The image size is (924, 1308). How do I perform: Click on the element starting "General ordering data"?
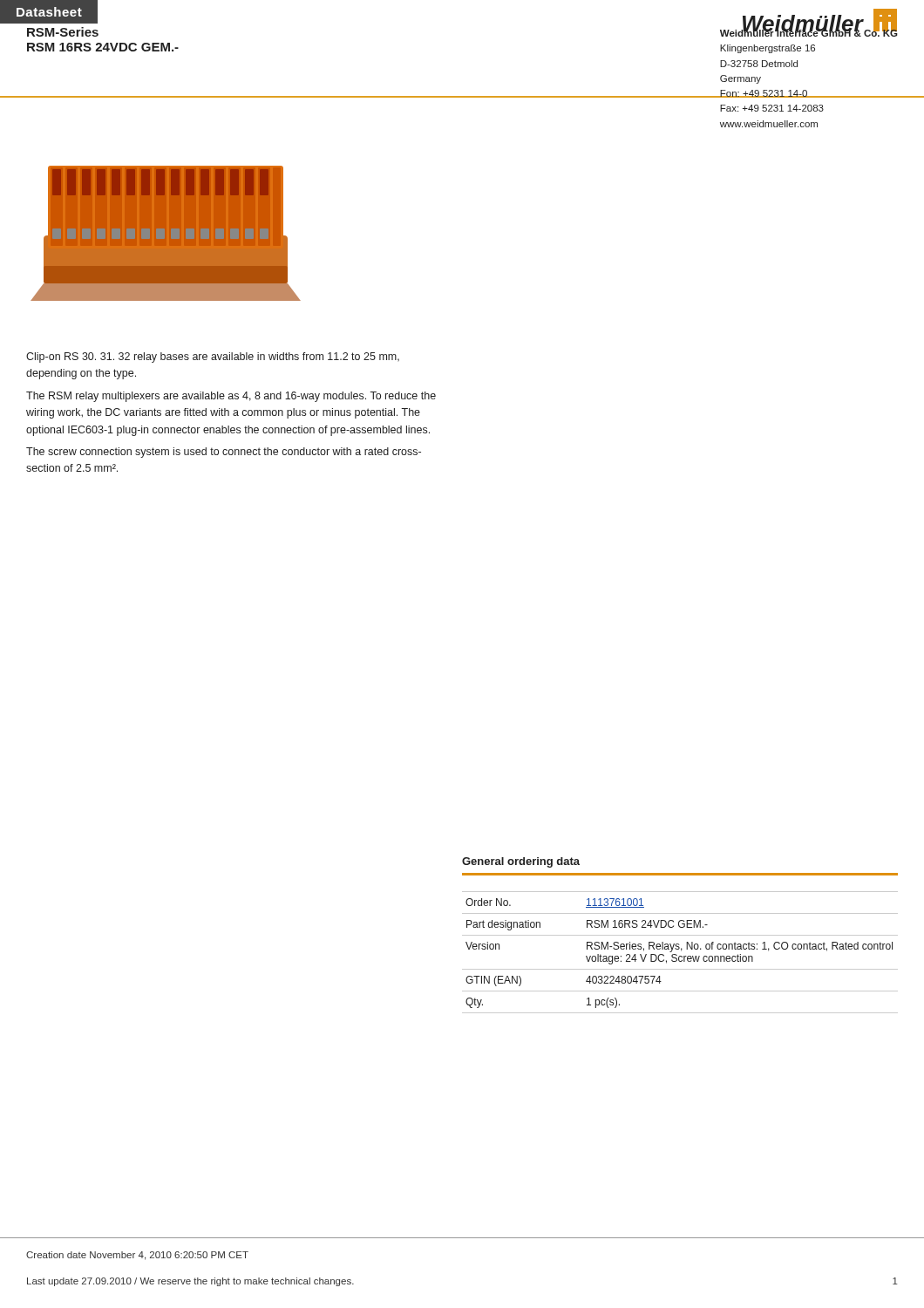[521, 861]
